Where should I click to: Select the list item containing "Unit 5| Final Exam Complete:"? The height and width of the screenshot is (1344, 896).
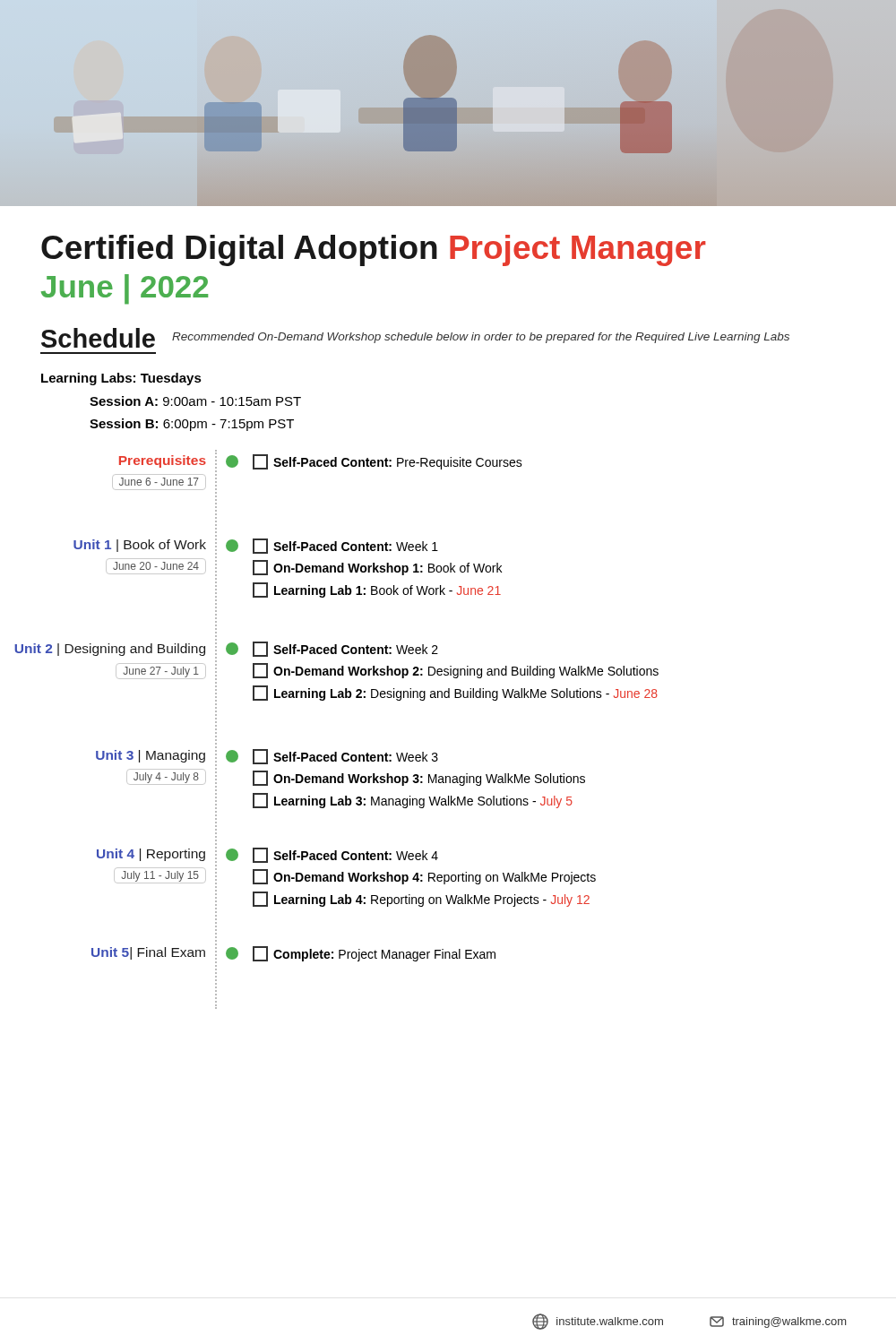pyautogui.click(x=448, y=953)
